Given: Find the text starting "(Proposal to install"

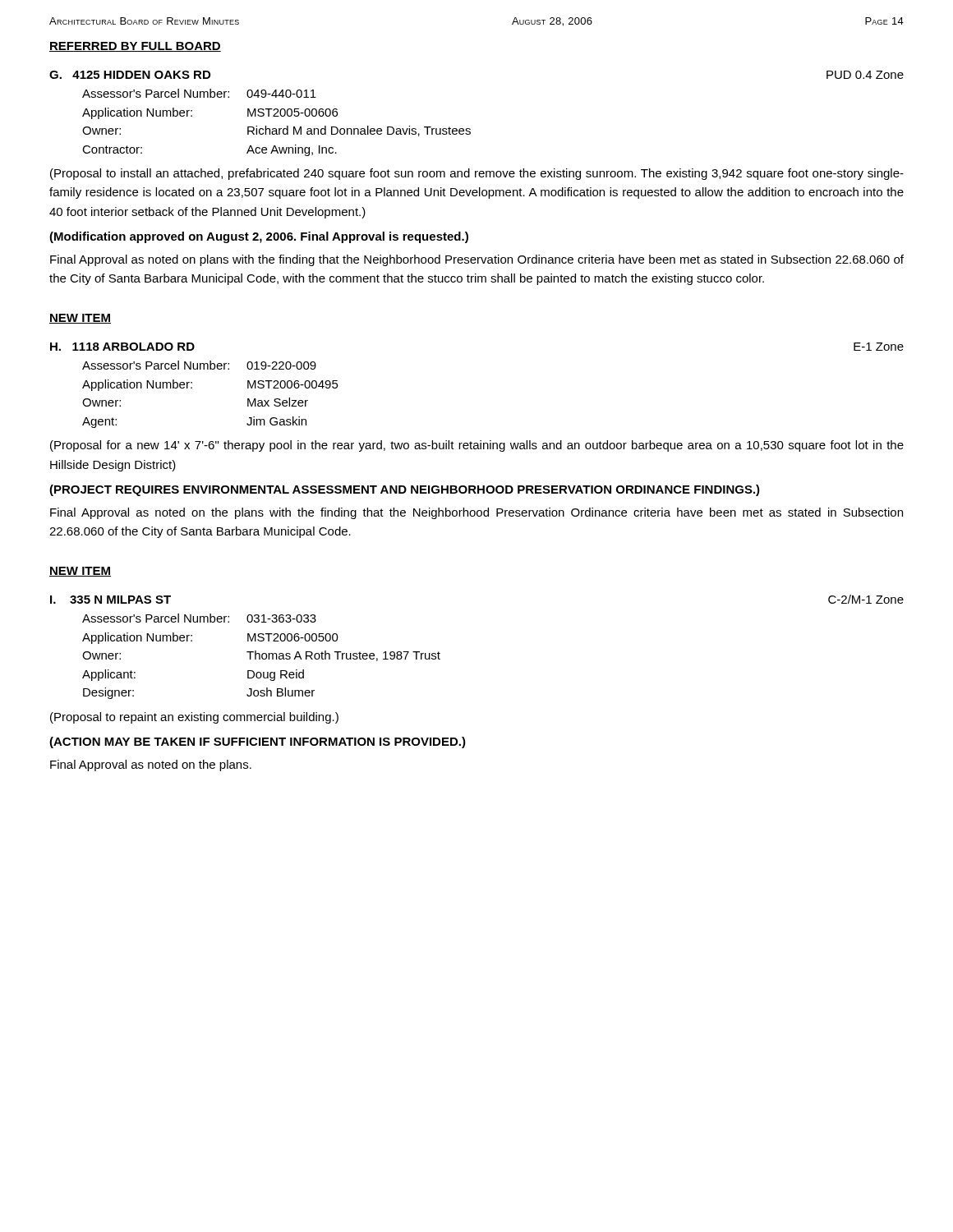Looking at the screenshot, I should click(476, 192).
